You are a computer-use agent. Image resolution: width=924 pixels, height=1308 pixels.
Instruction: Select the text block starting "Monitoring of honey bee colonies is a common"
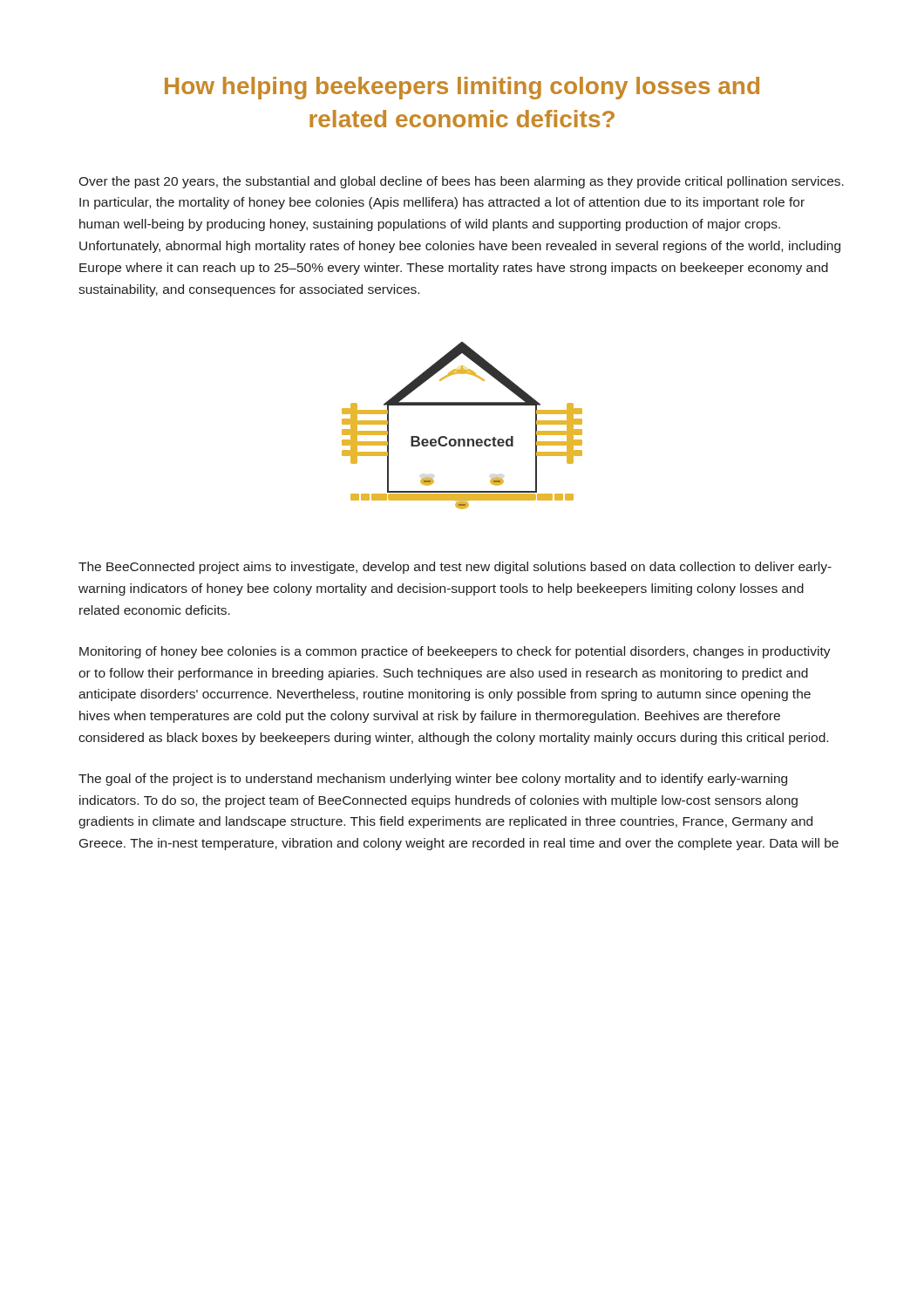point(454,694)
